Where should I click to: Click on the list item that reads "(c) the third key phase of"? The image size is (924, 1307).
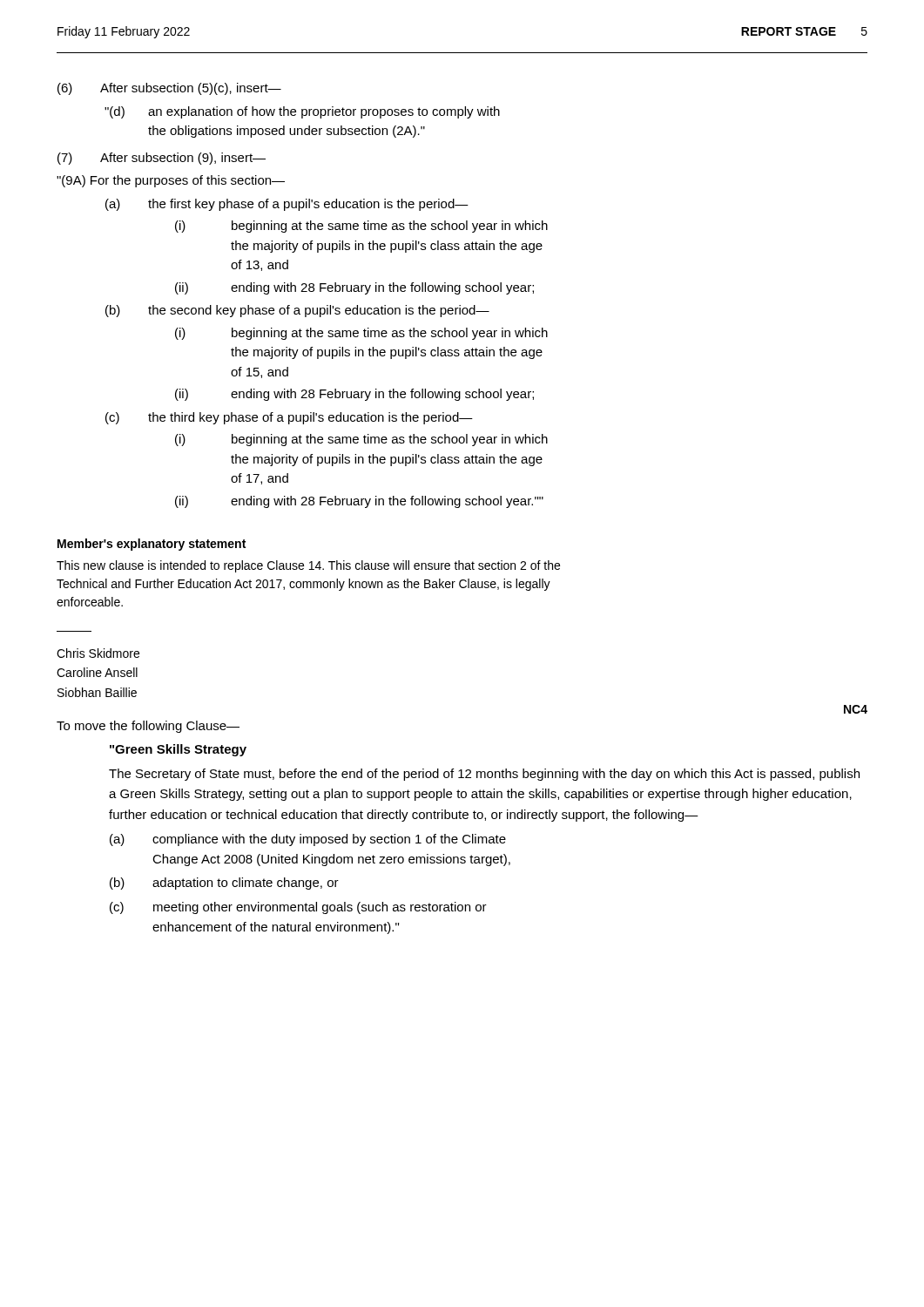coord(288,417)
